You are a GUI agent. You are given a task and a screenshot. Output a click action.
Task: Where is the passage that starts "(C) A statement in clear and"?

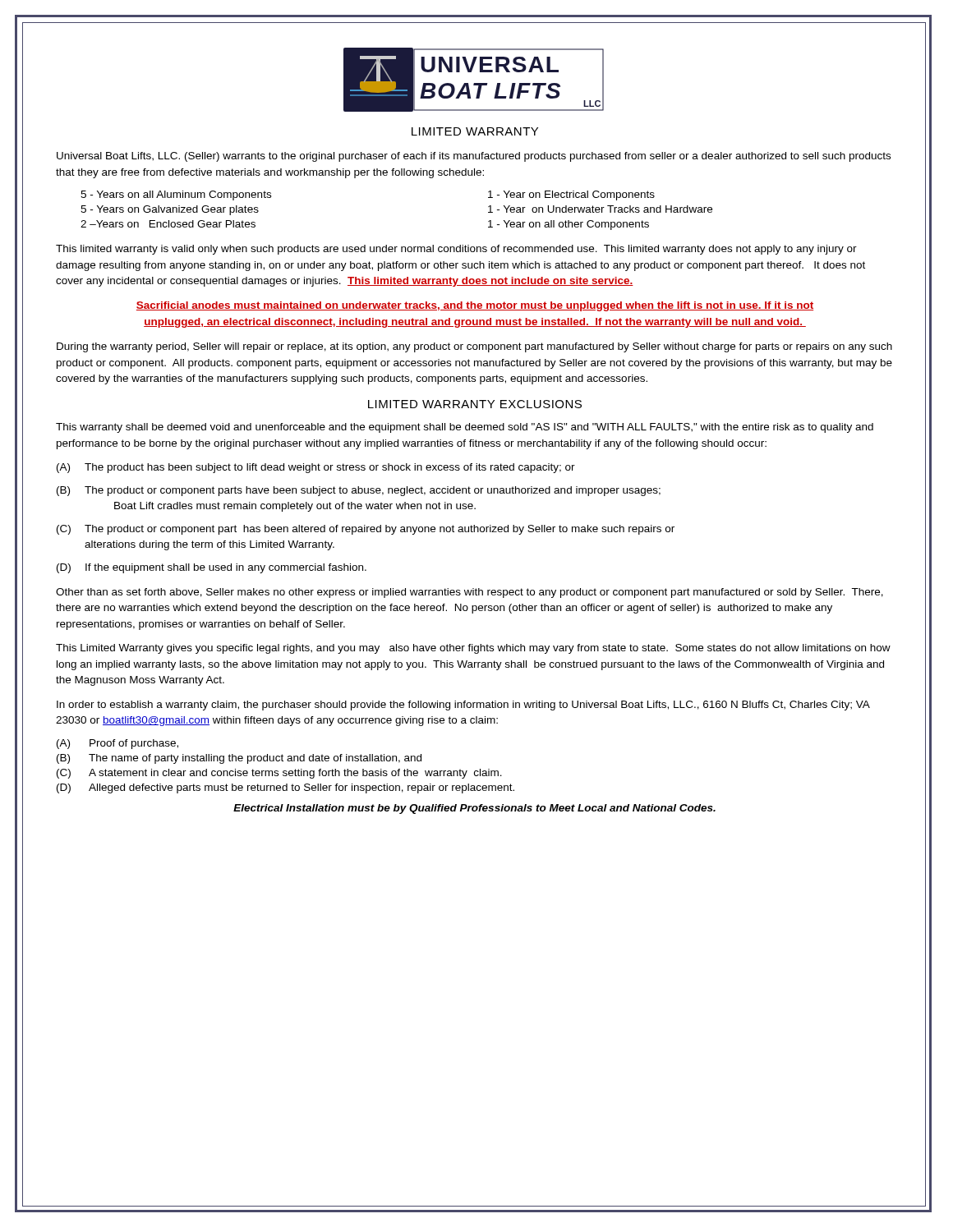point(279,772)
